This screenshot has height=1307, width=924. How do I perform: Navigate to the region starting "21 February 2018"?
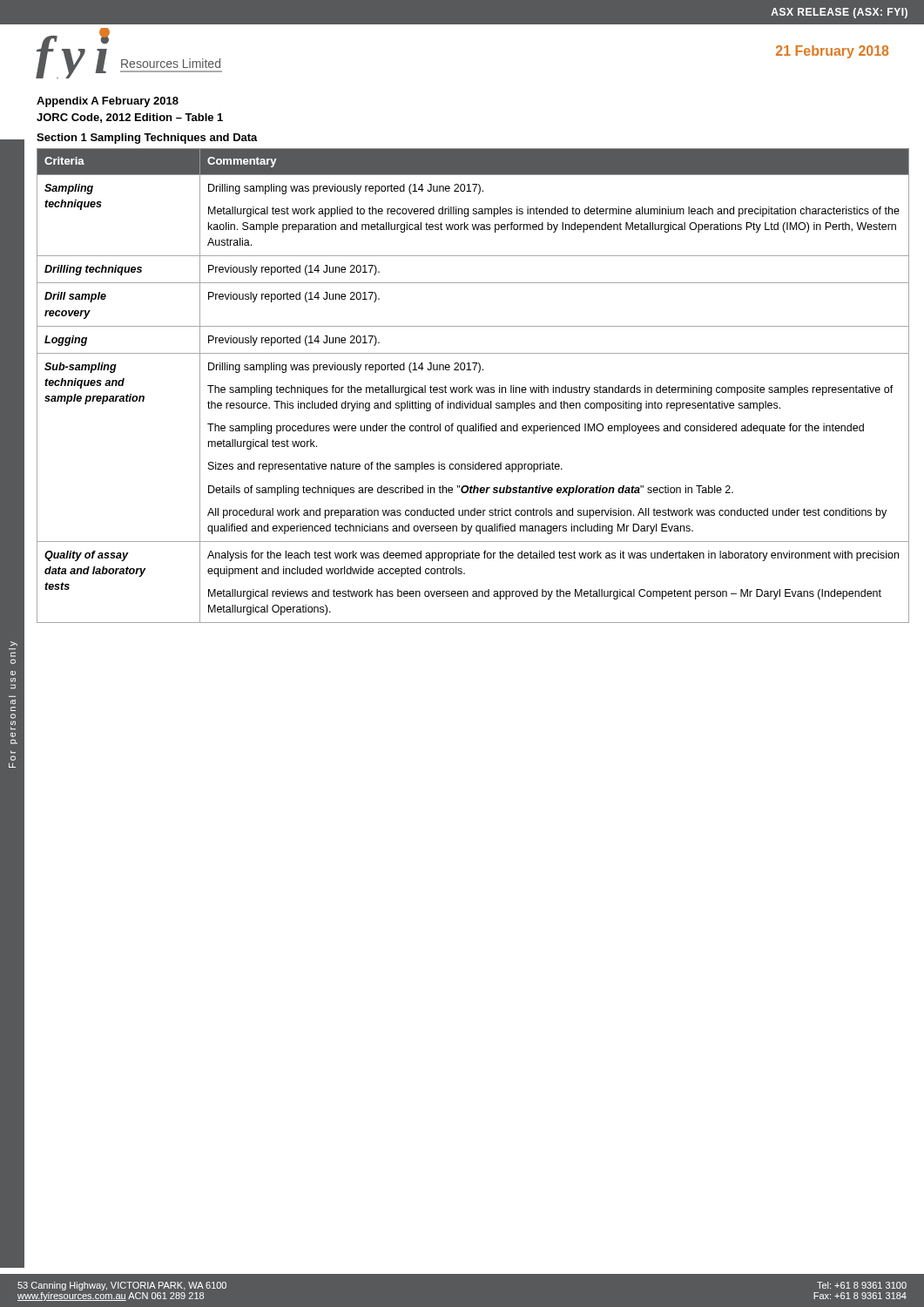832,51
